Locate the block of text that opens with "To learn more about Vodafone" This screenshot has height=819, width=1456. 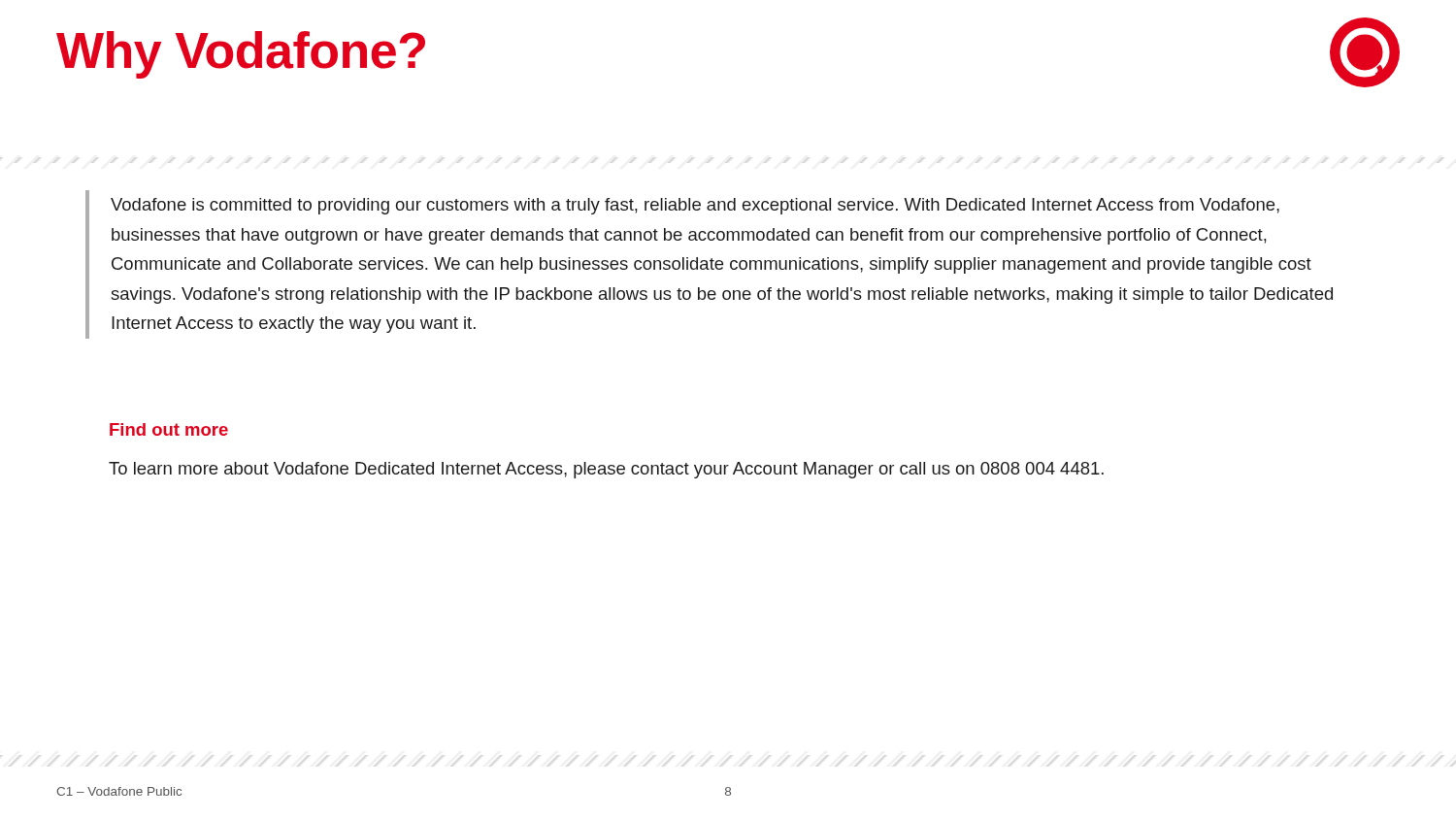pyautogui.click(x=607, y=468)
